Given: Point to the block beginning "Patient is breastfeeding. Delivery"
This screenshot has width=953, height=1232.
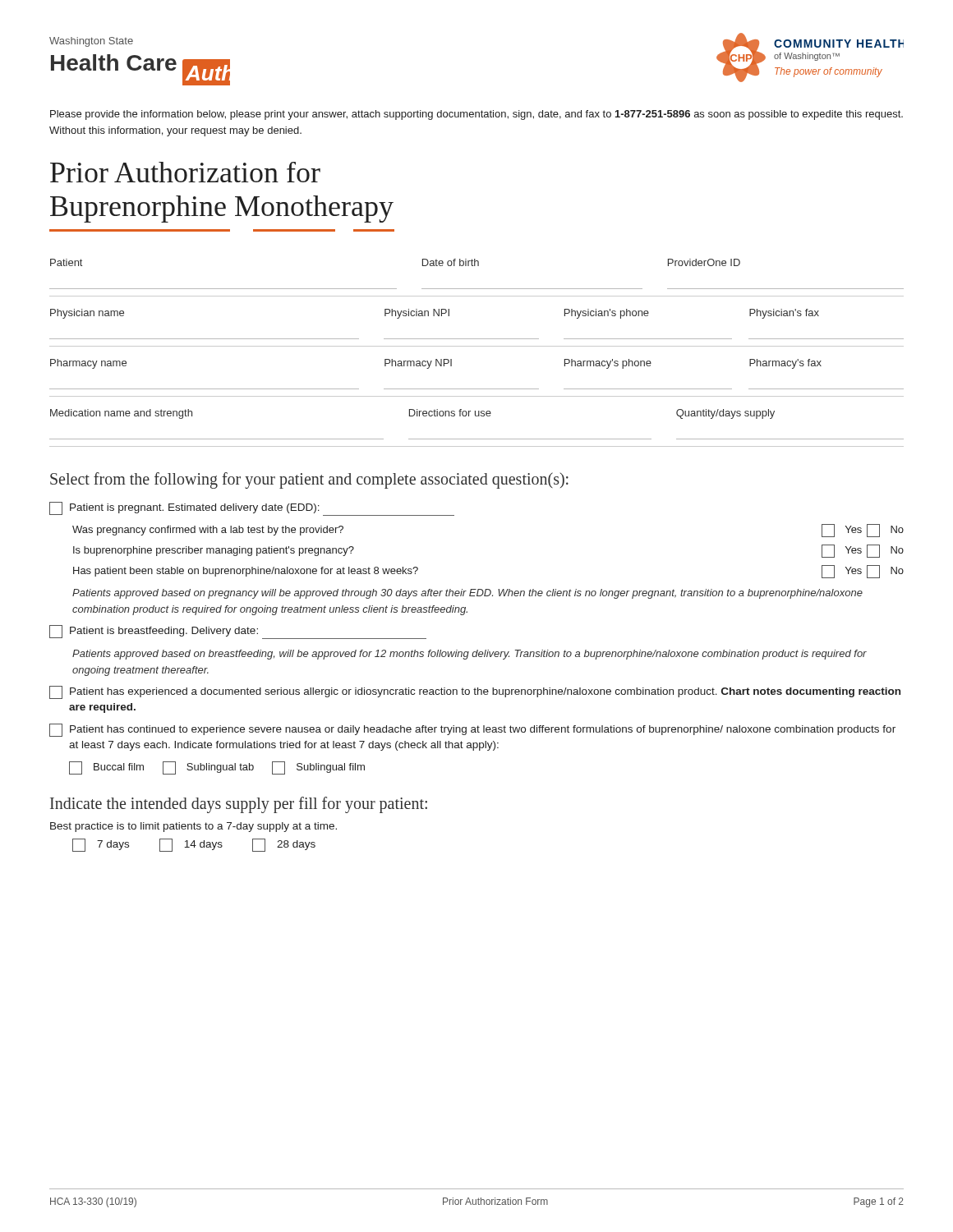Looking at the screenshot, I should coord(238,631).
